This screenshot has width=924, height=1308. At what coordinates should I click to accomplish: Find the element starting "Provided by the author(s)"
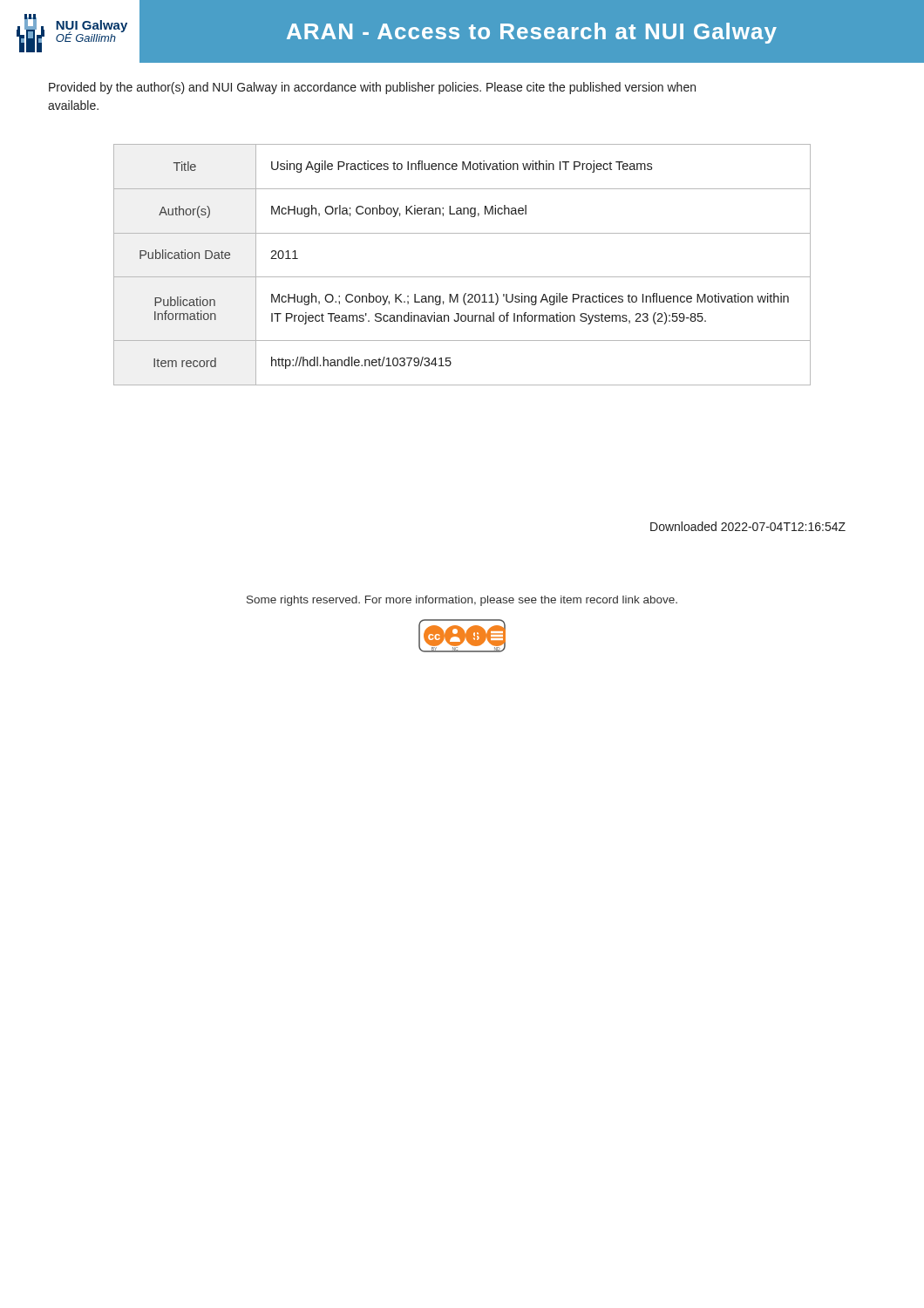372,96
